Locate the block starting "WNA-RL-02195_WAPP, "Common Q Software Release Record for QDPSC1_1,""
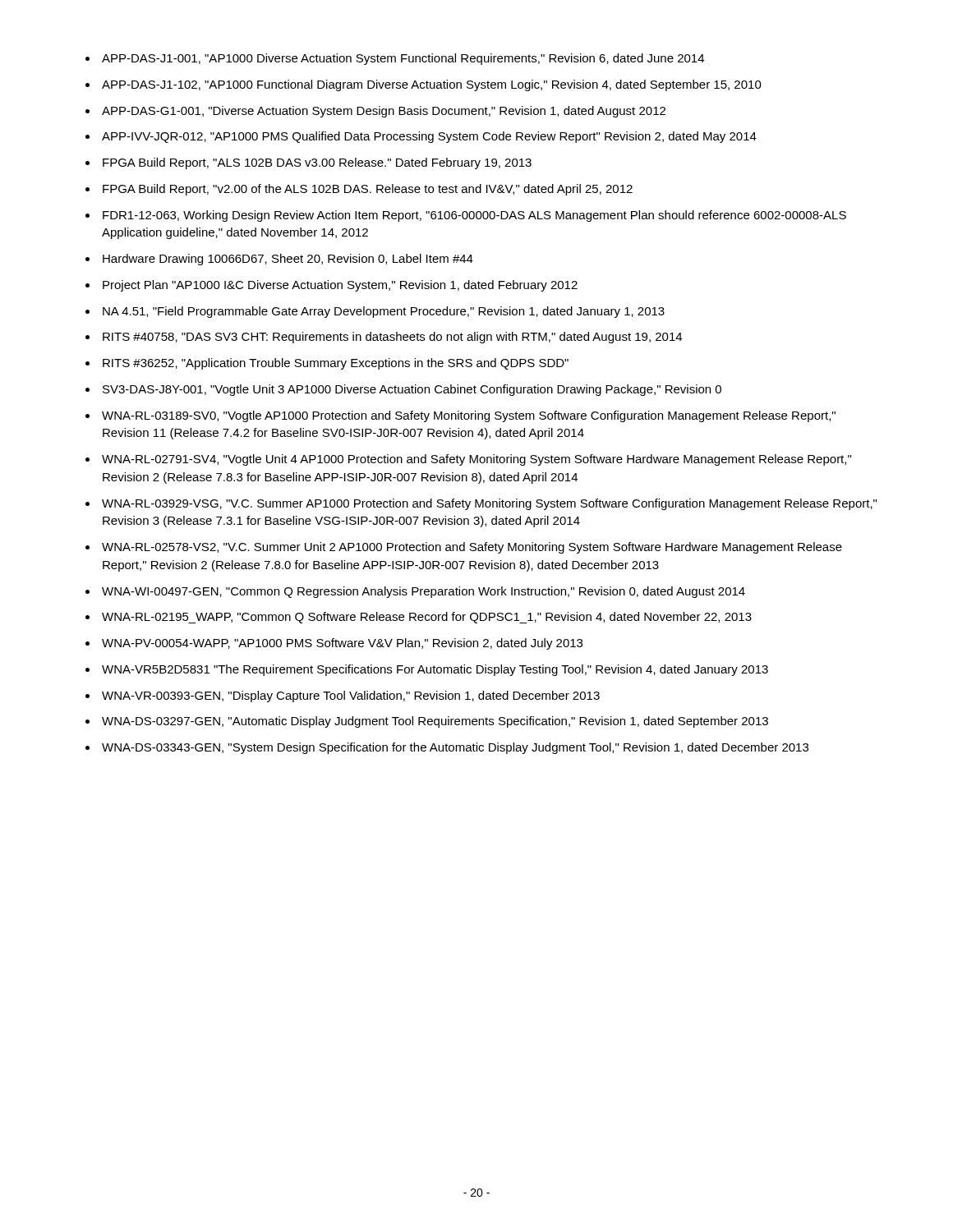The height and width of the screenshot is (1232, 953). [427, 617]
